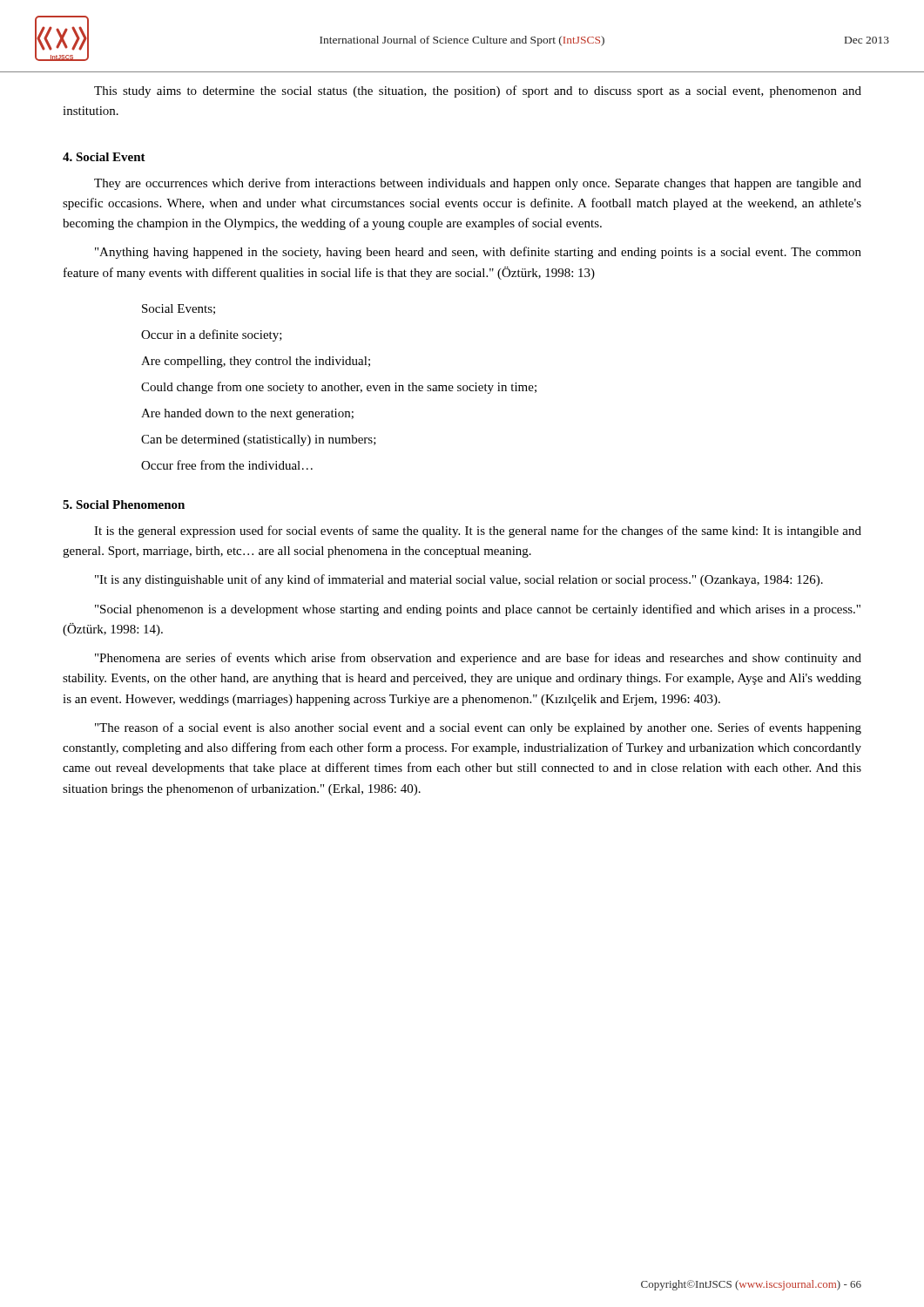Find the list item with the text "Social Events;"
Screen dimensions: 1307x924
pyautogui.click(x=179, y=308)
